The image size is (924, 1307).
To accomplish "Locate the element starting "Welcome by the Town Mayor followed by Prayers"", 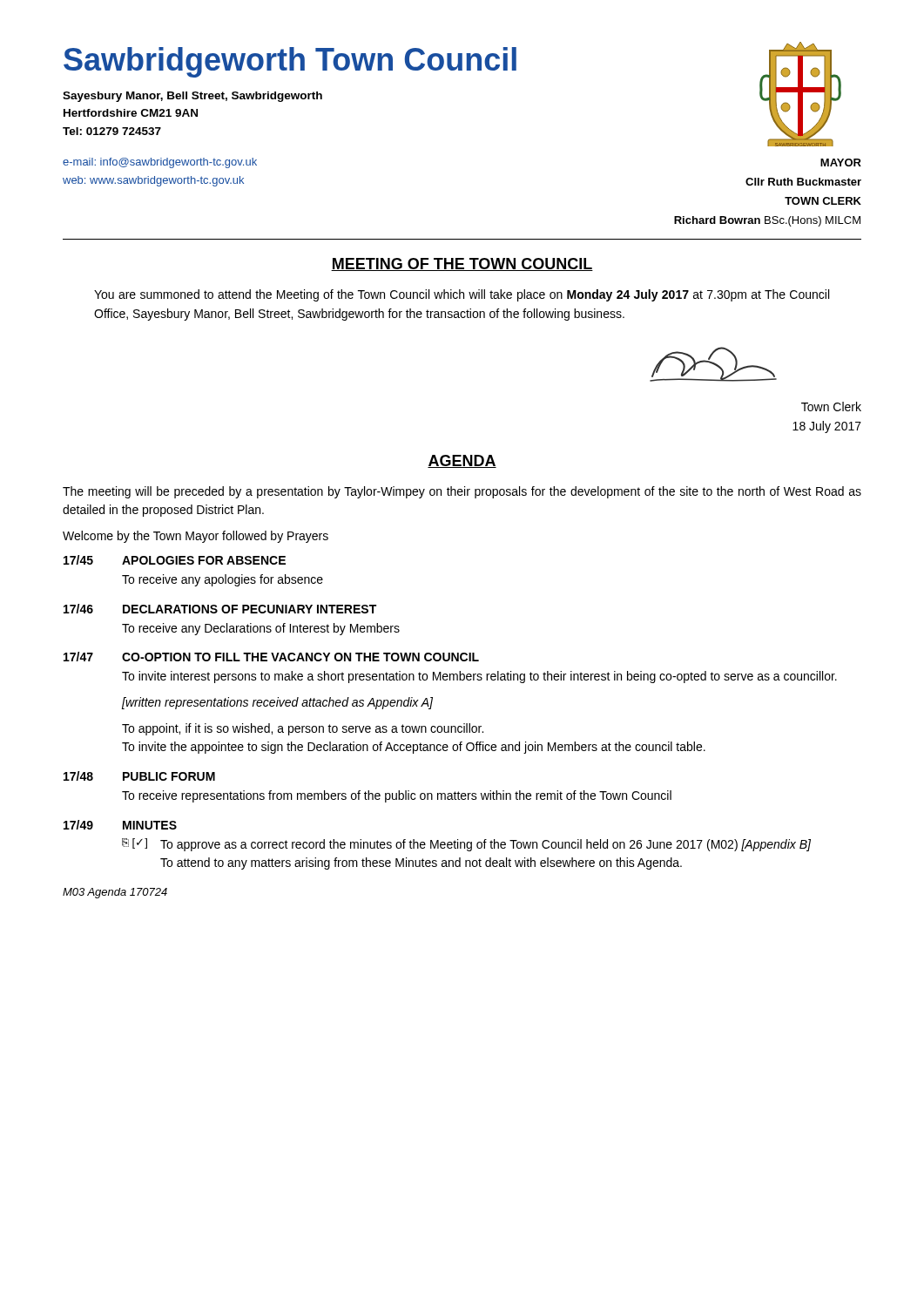I will (x=196, y=537).
